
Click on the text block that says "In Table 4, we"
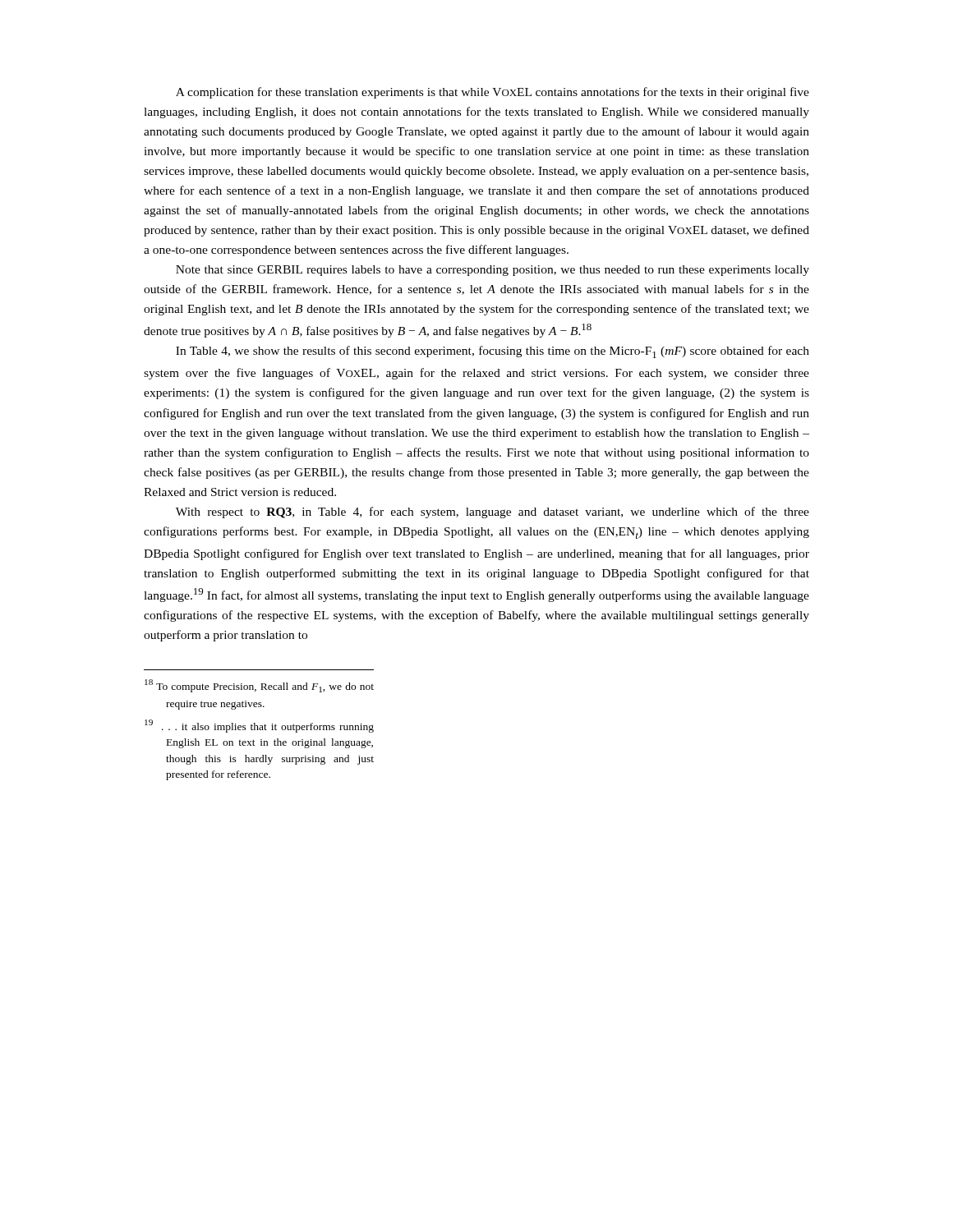tap(476, 421)
